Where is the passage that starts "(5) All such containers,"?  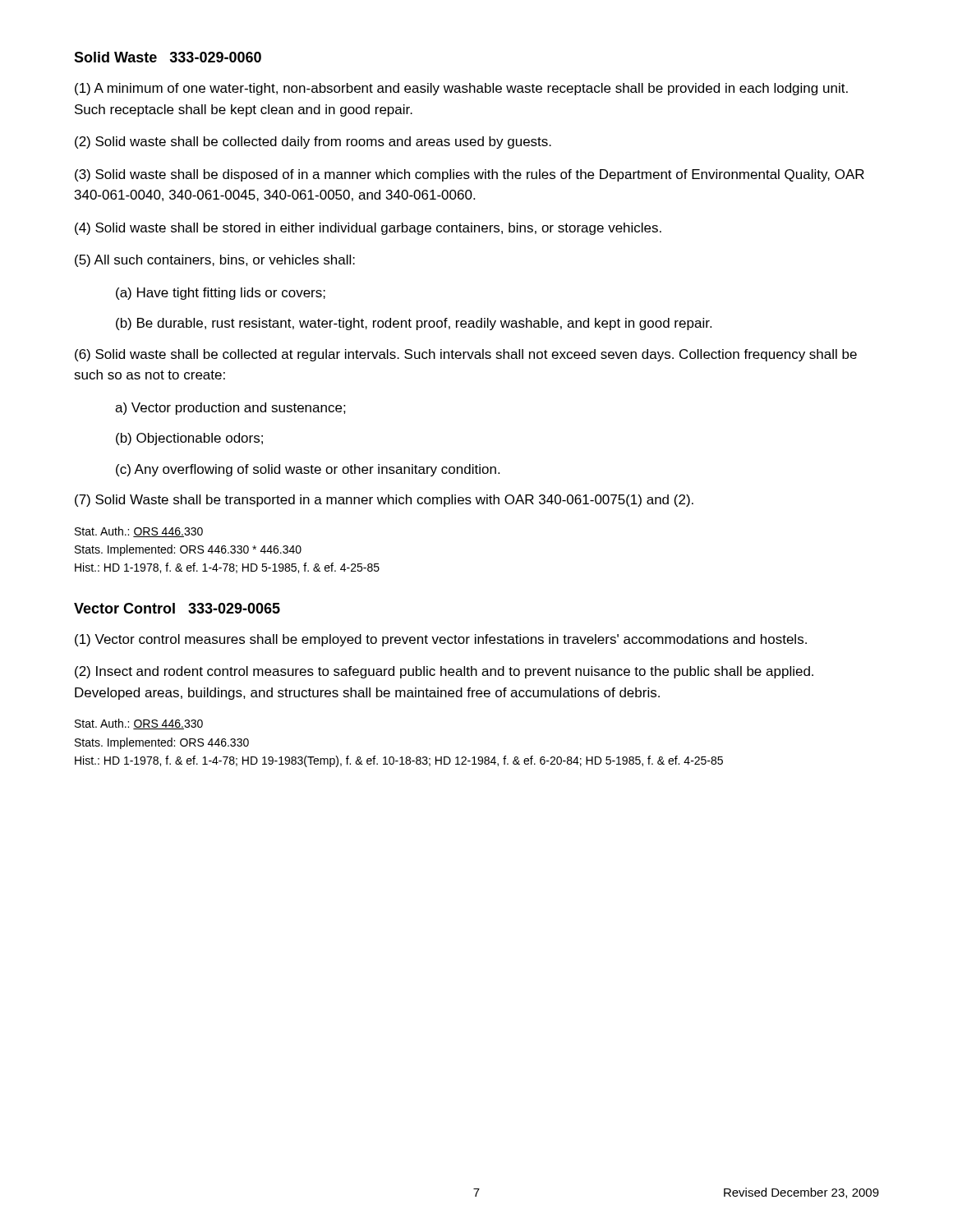coord(215,260)
